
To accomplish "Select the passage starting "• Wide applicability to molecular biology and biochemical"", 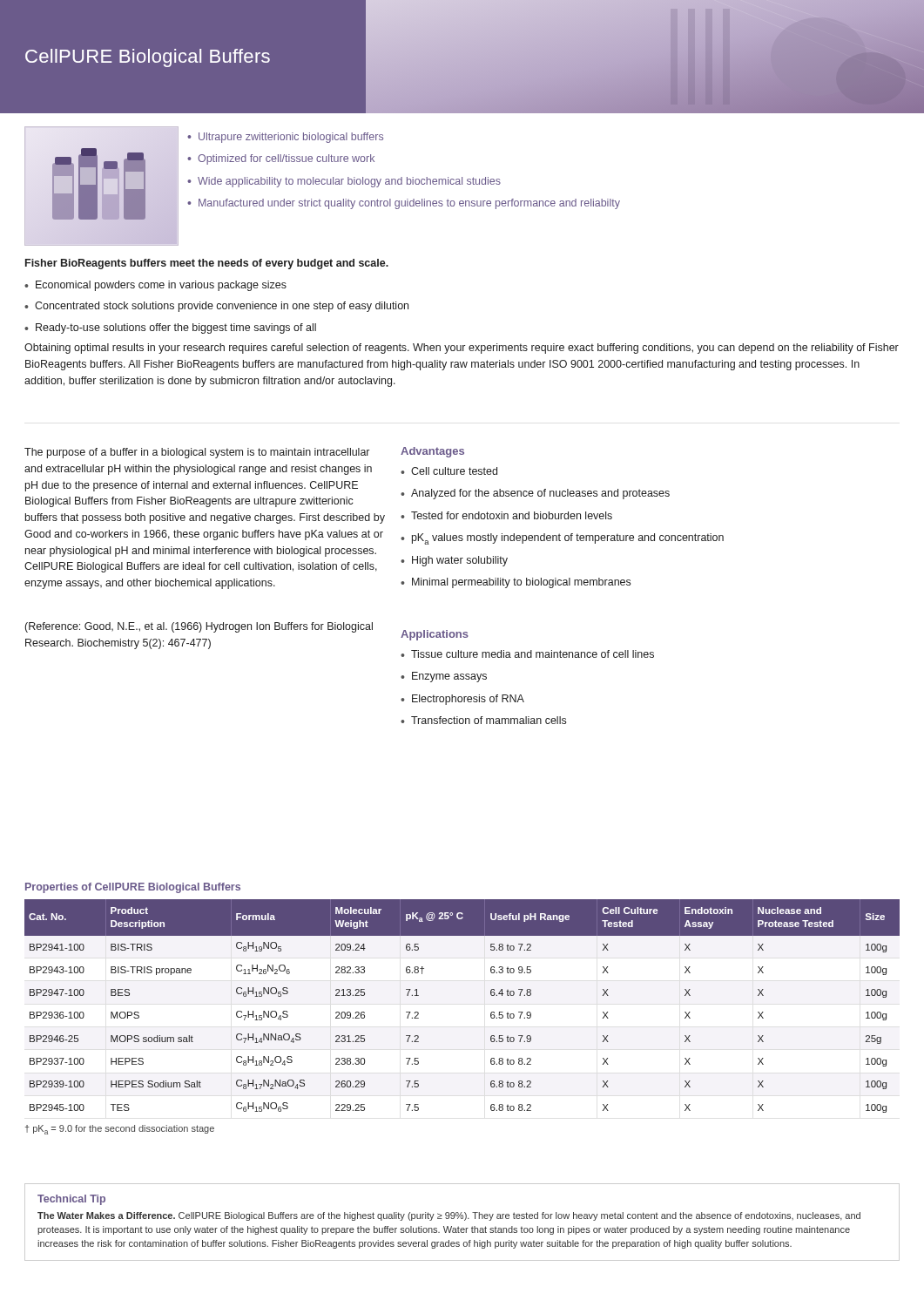I will point(344,181).
